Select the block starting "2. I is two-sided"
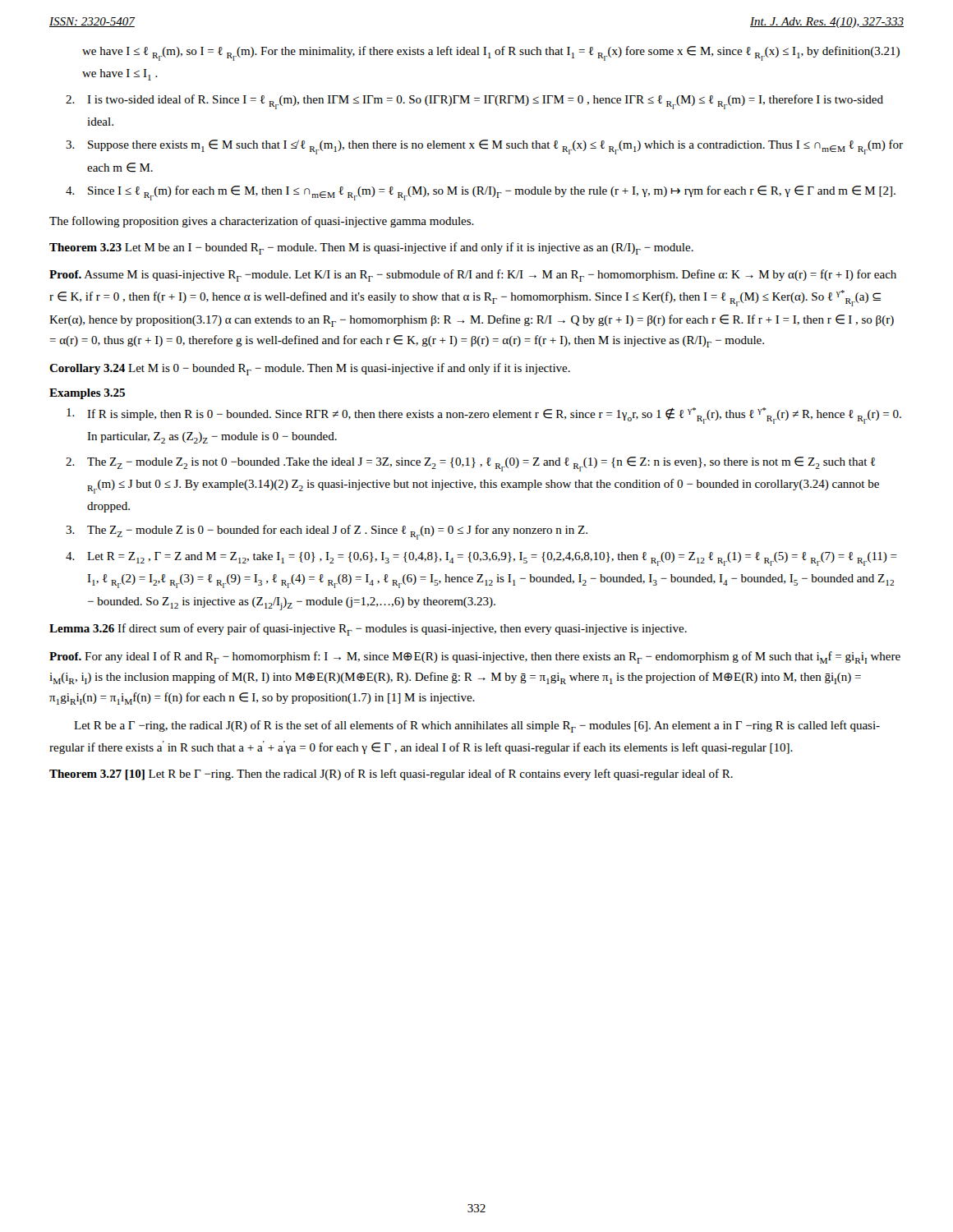 pos(485,111)
